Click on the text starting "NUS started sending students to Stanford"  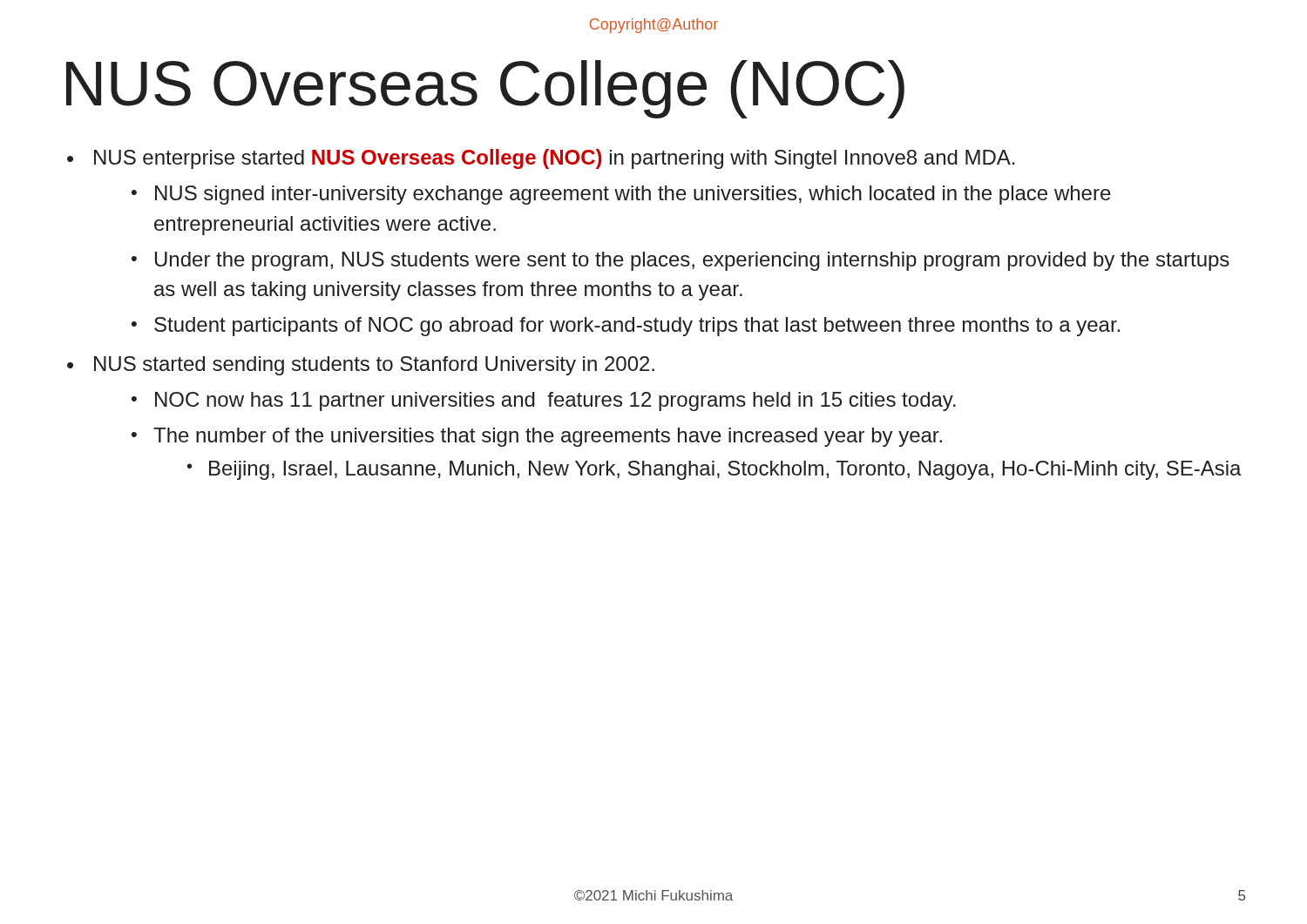point(669,418)
